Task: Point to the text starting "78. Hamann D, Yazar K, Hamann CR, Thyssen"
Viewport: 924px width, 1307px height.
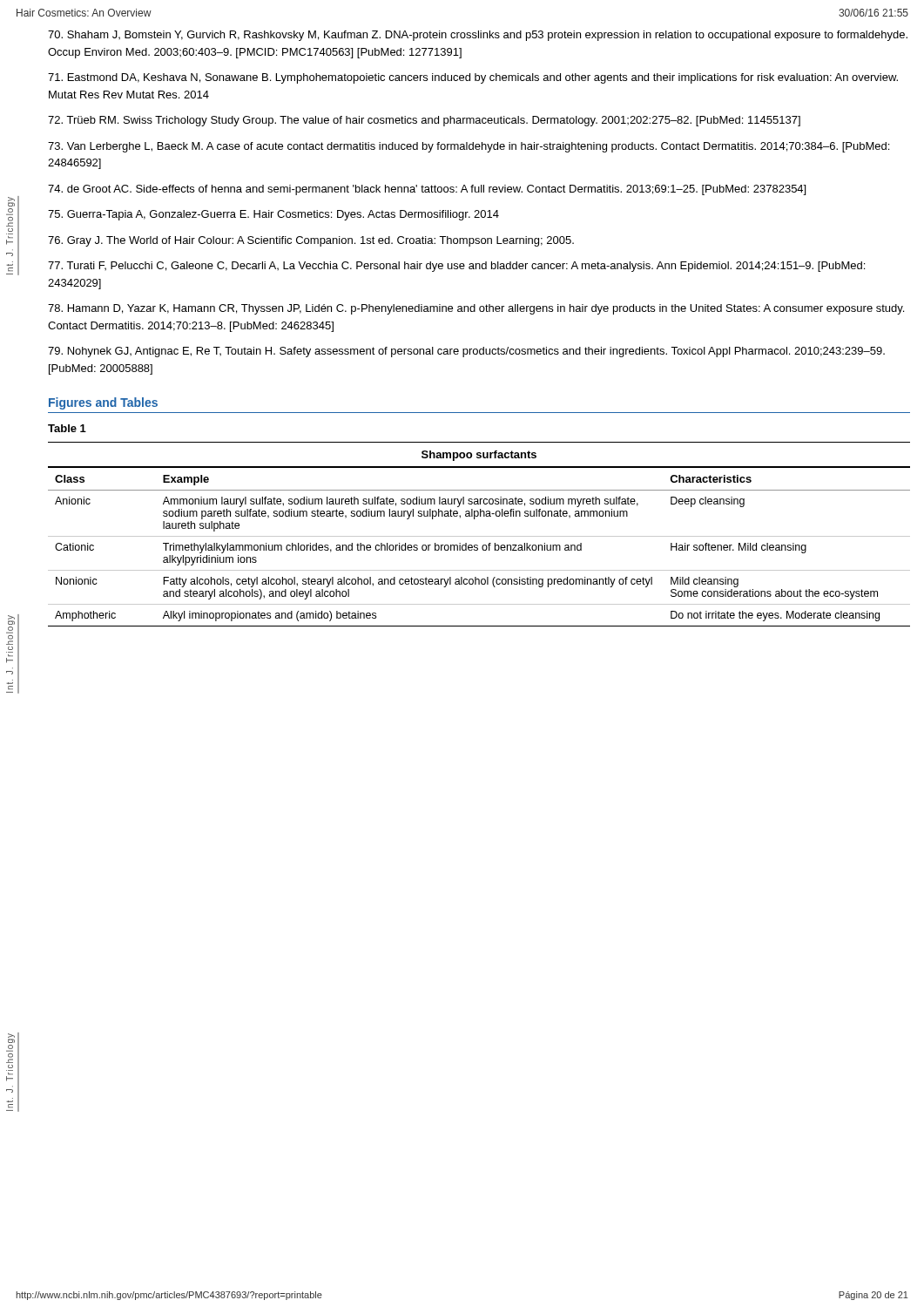Action: click(477, 317)
